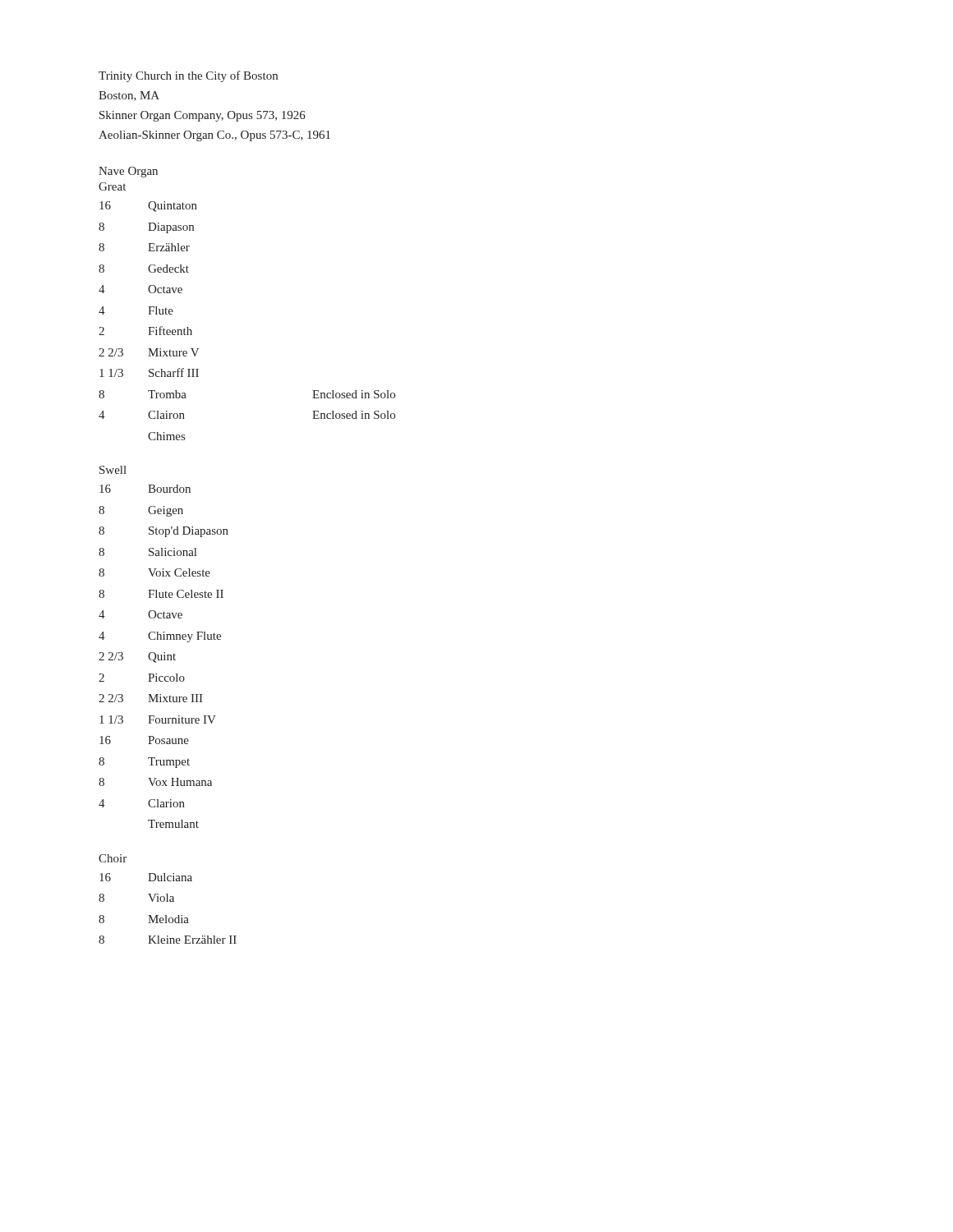Click the passage that begins "Trinity Church in the City of Boston Boston,"
The height and width of the screenshot is (1232, 953).
(x=215, y=105)
